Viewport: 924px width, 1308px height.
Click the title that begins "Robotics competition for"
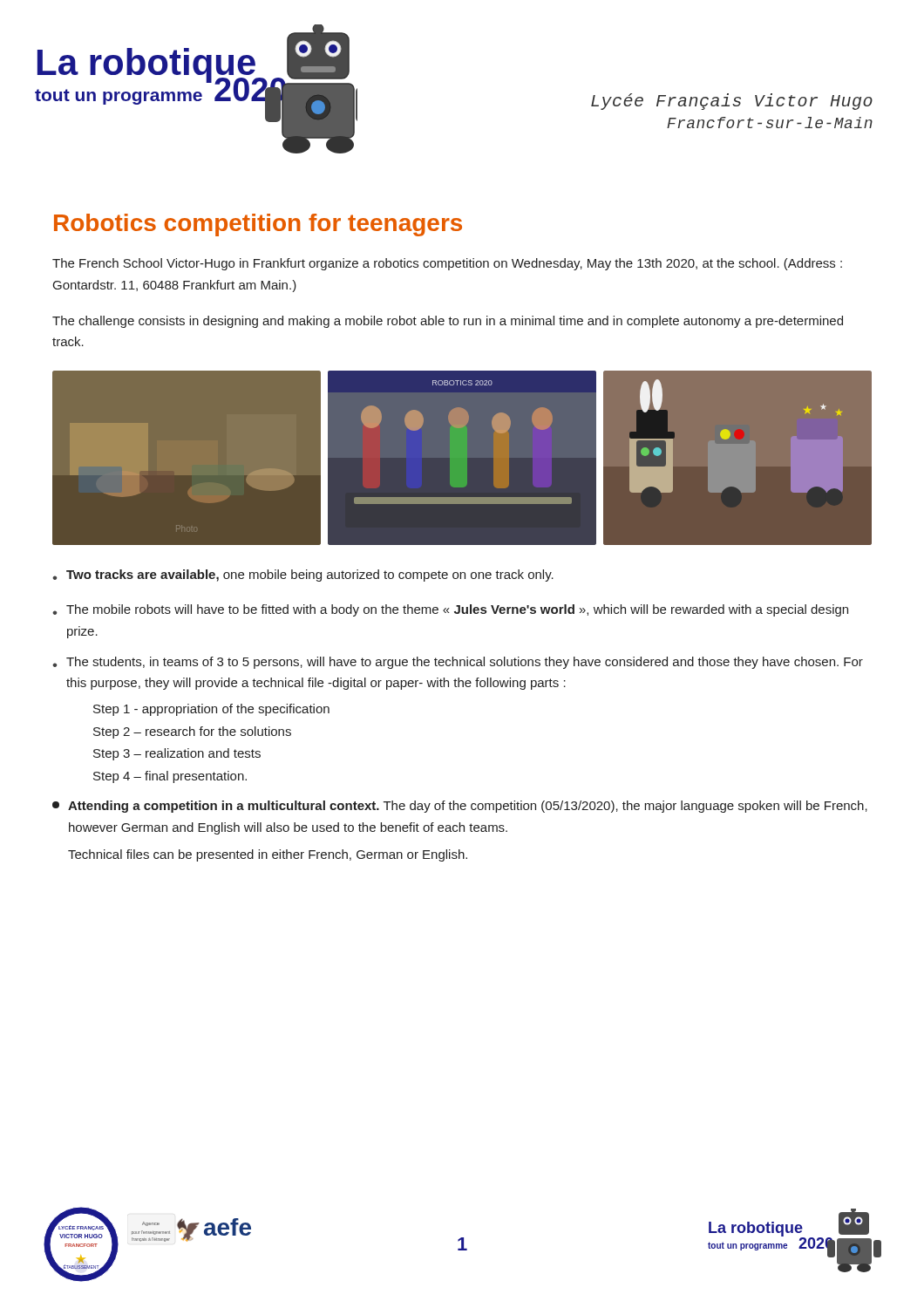tap(258, 223)
